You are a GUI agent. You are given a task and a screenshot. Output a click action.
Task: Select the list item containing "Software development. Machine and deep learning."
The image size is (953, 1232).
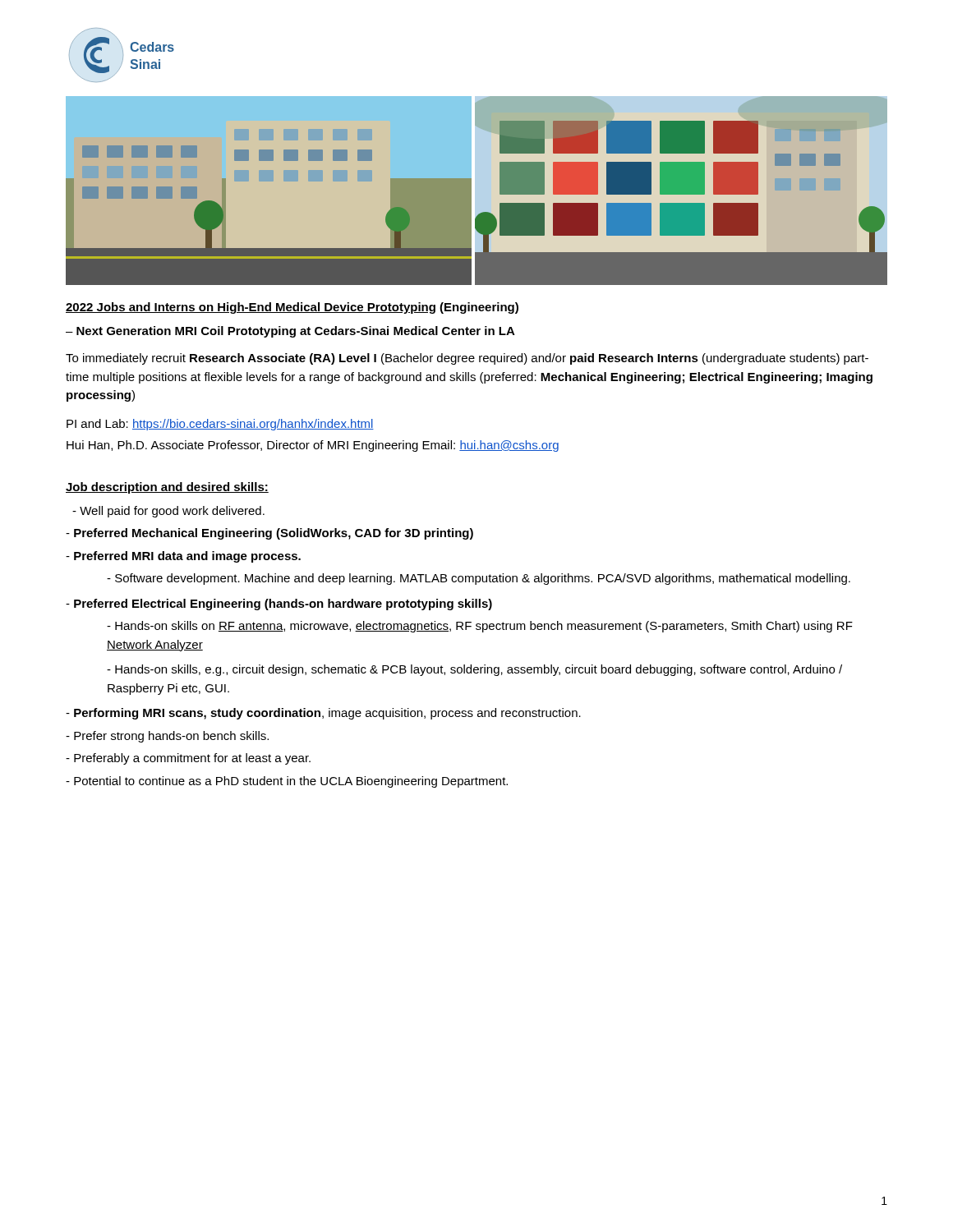(479, 578)
